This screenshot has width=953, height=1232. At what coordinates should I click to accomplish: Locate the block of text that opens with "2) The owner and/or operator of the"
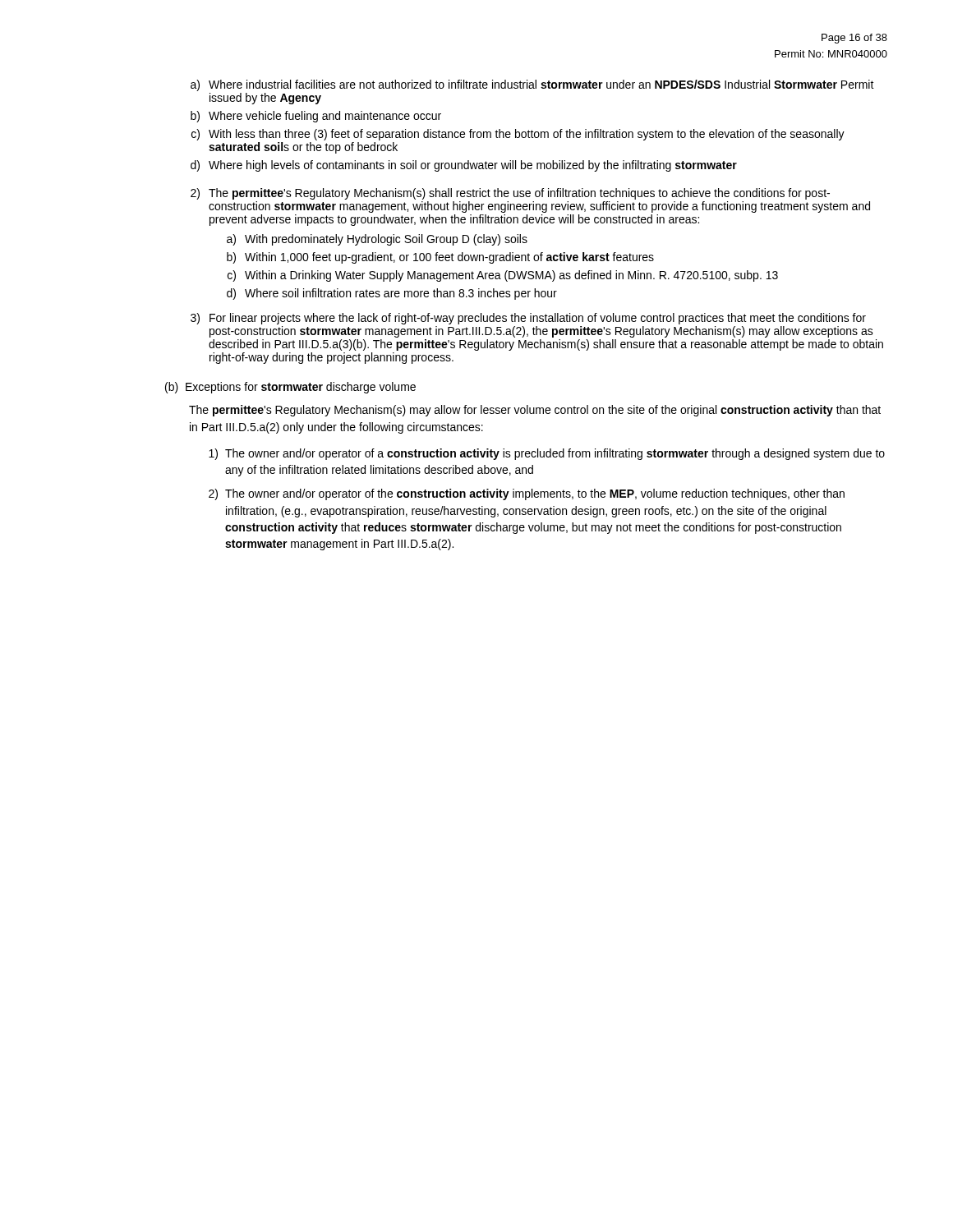(x=538, y=519)
